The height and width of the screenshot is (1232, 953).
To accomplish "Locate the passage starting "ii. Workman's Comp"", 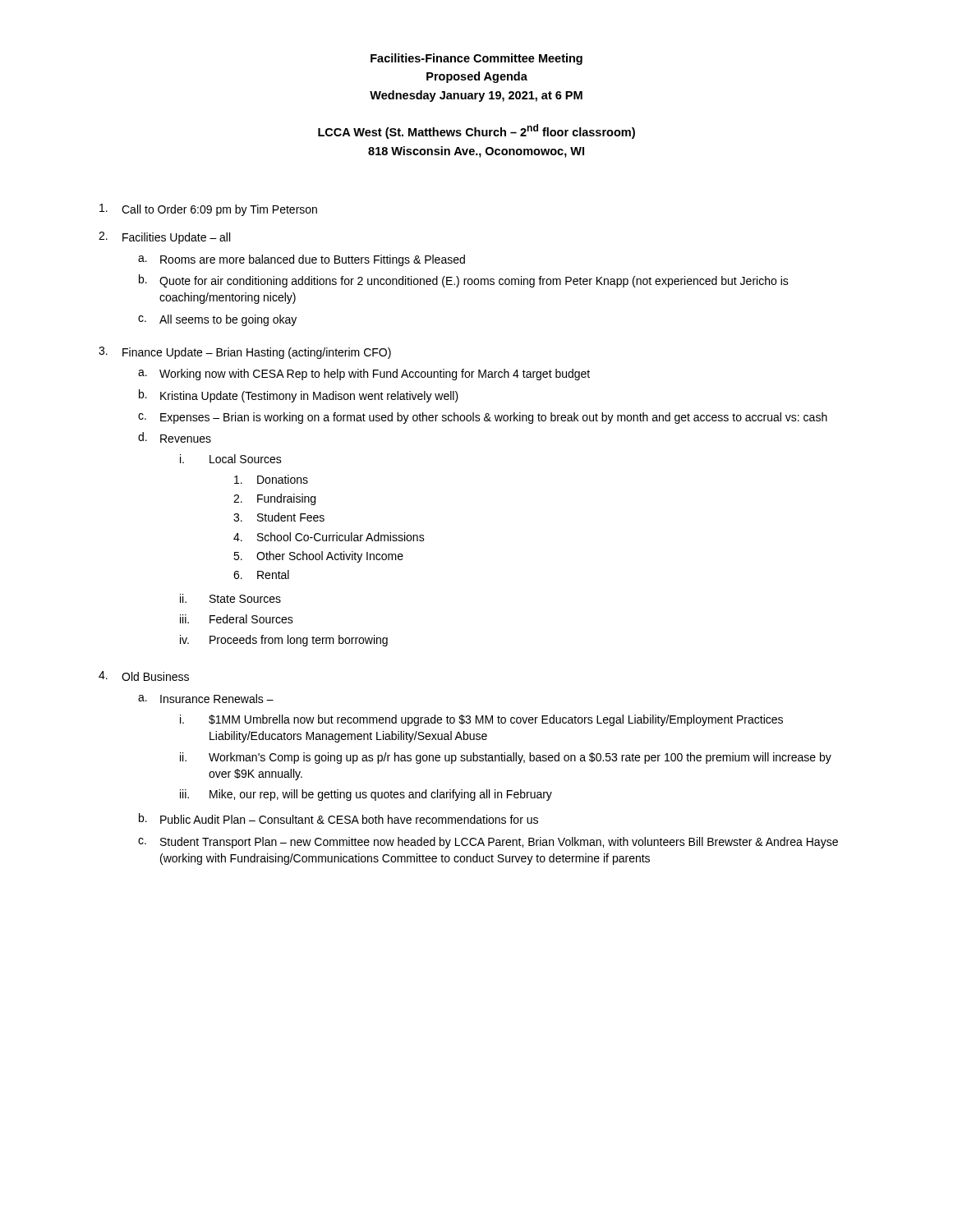I will [x=517, y=765].
